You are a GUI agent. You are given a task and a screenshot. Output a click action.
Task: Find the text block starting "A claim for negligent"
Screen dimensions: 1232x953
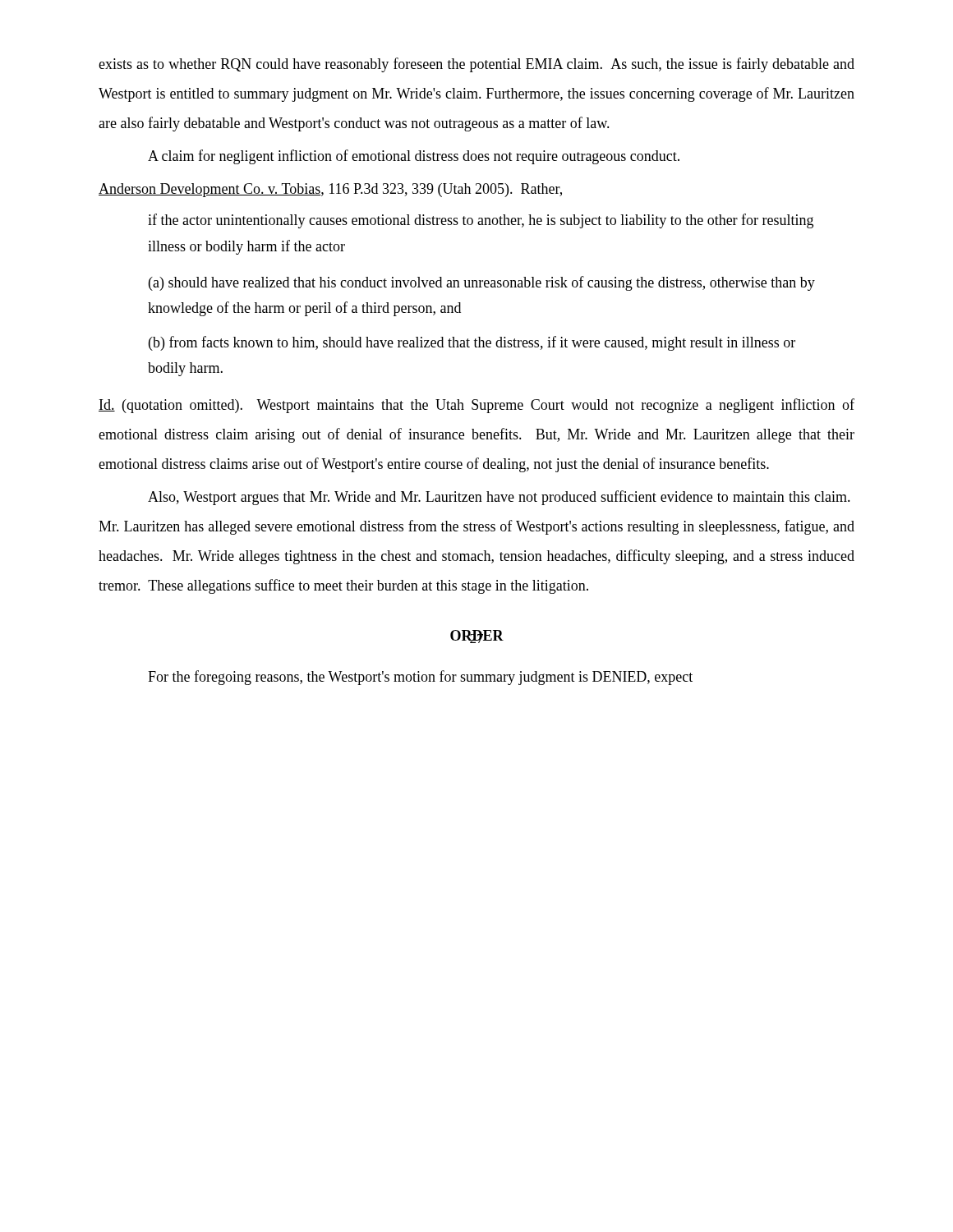tap(414, 156)
